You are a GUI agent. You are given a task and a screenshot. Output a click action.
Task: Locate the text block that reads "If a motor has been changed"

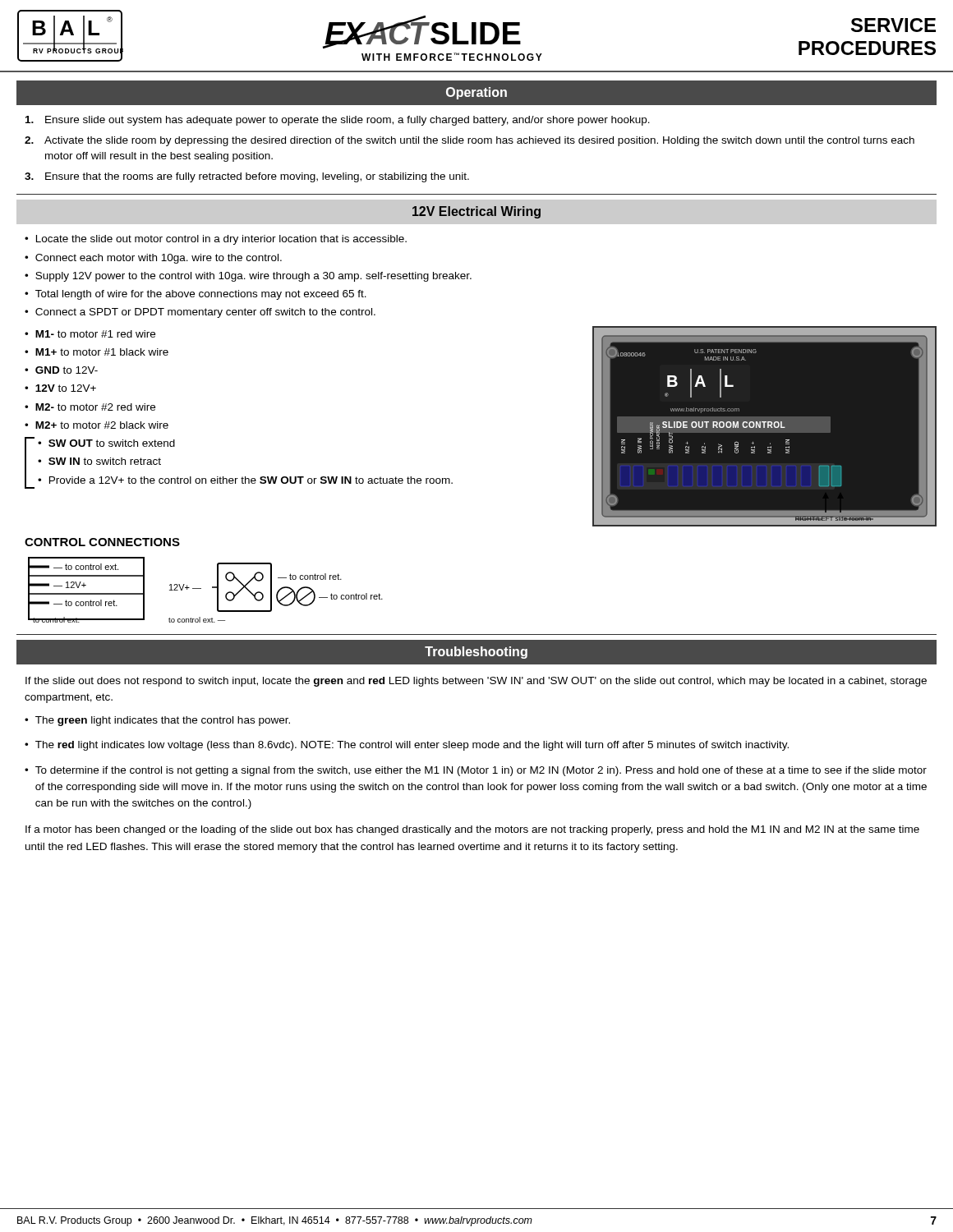coord(472,838)
